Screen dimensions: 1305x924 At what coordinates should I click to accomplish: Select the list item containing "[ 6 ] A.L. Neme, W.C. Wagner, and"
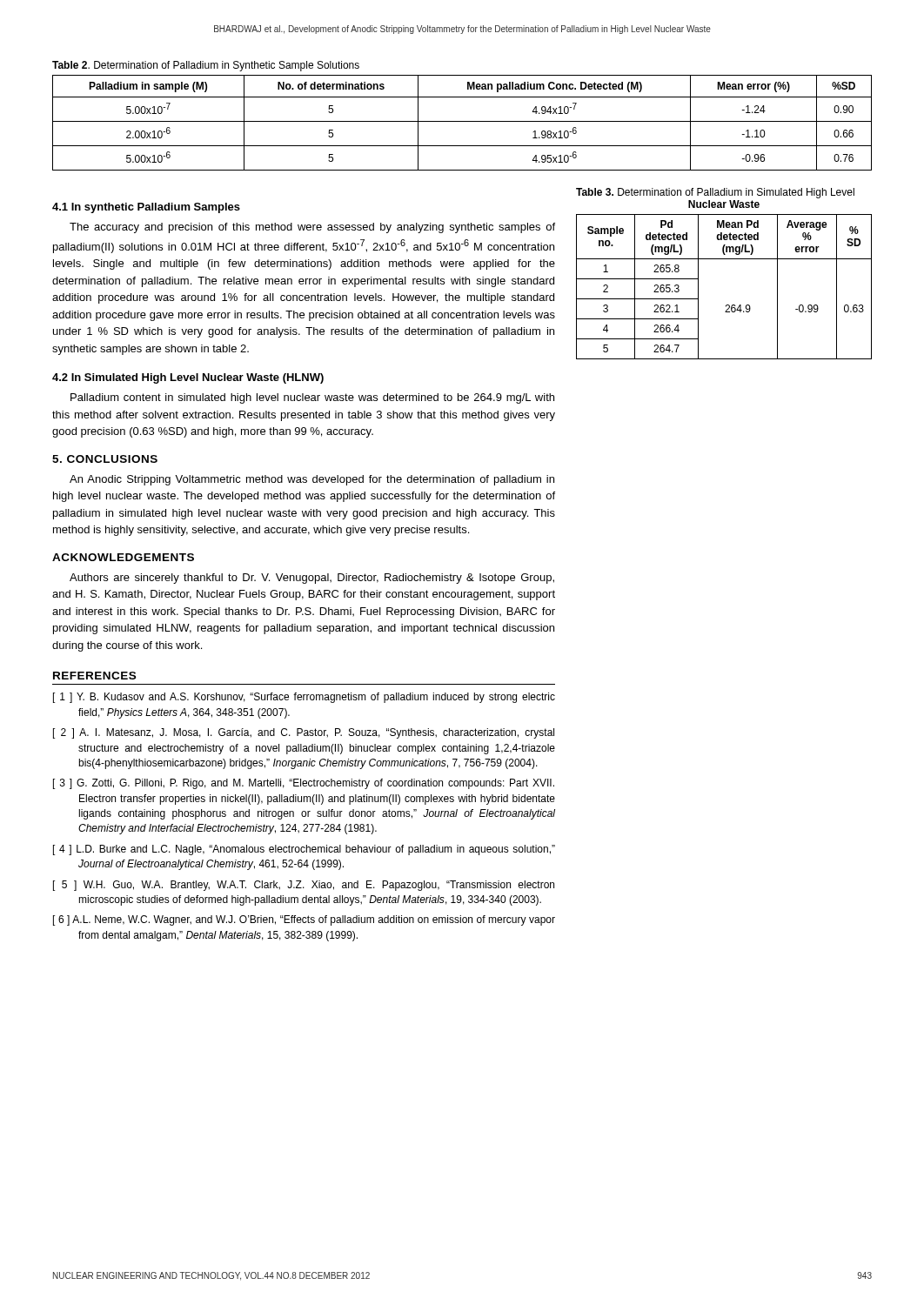[304, 928]
